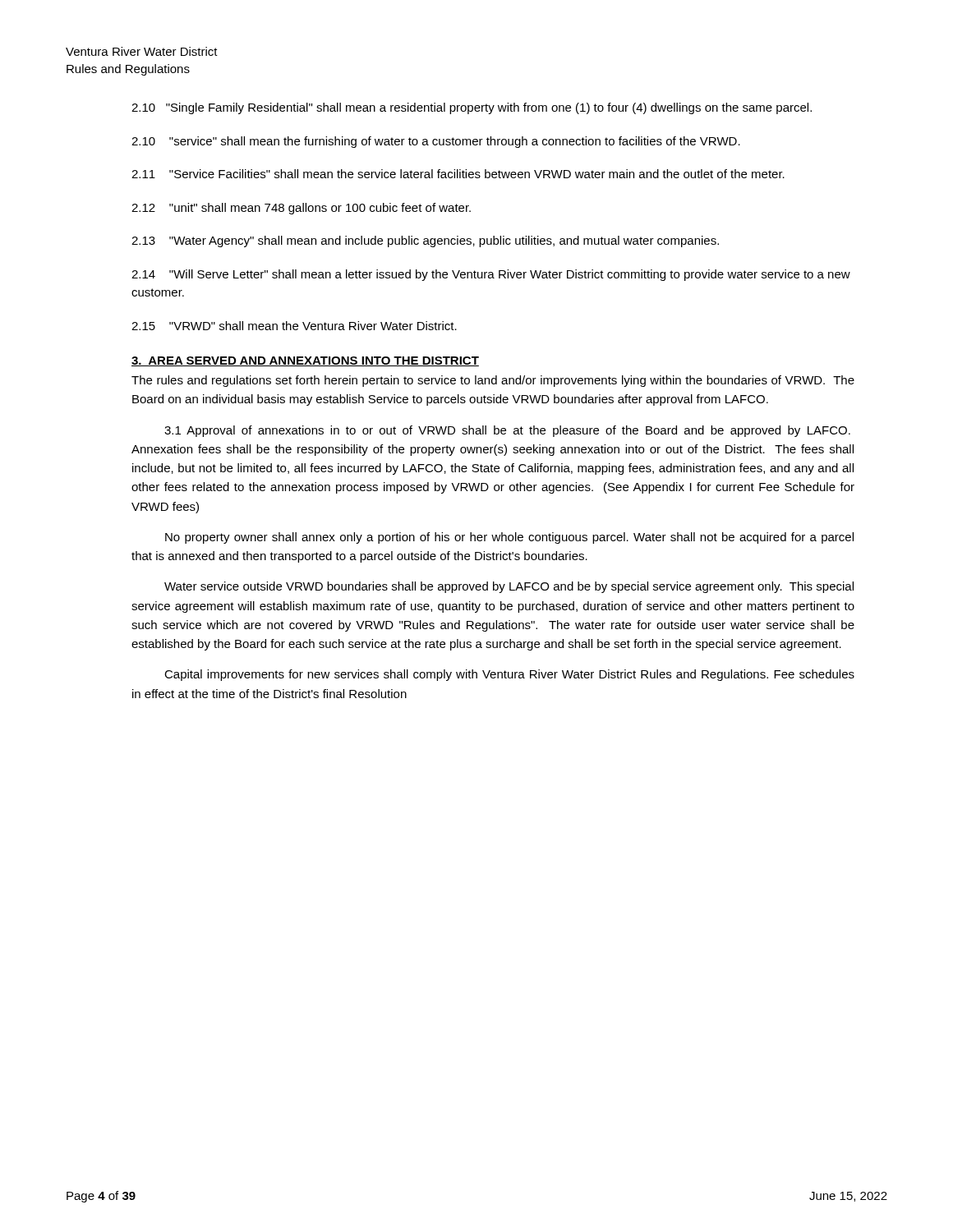Point to the block beginning "No property owner shall annex only a portion"
The width and height of the screenshot is (953, 1232).
pyautogui.click(x=493, y=546)
